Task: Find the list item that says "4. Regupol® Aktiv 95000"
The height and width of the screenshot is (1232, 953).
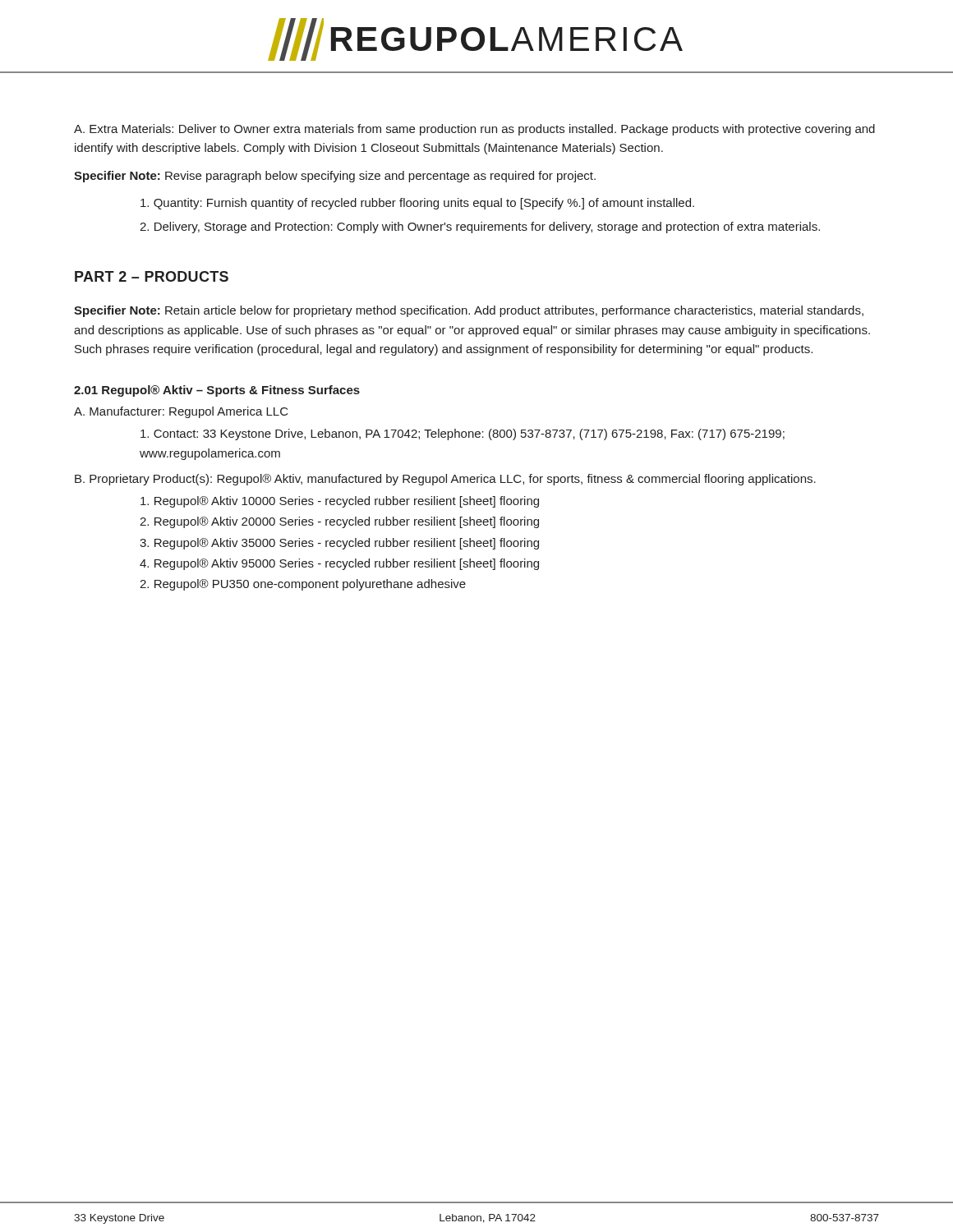Action: pos(340,563)
